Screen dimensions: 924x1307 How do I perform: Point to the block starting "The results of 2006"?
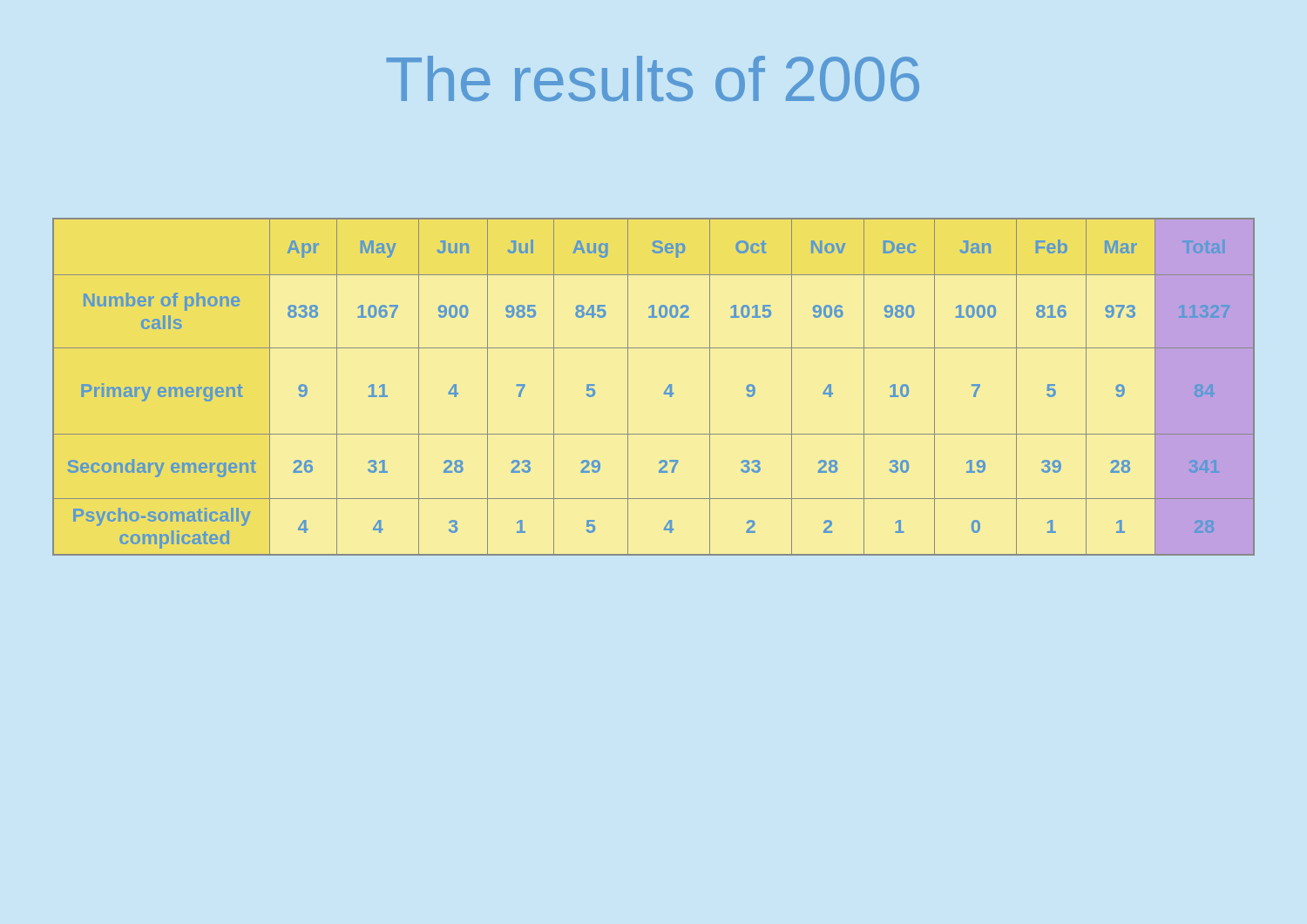point(653,79)
